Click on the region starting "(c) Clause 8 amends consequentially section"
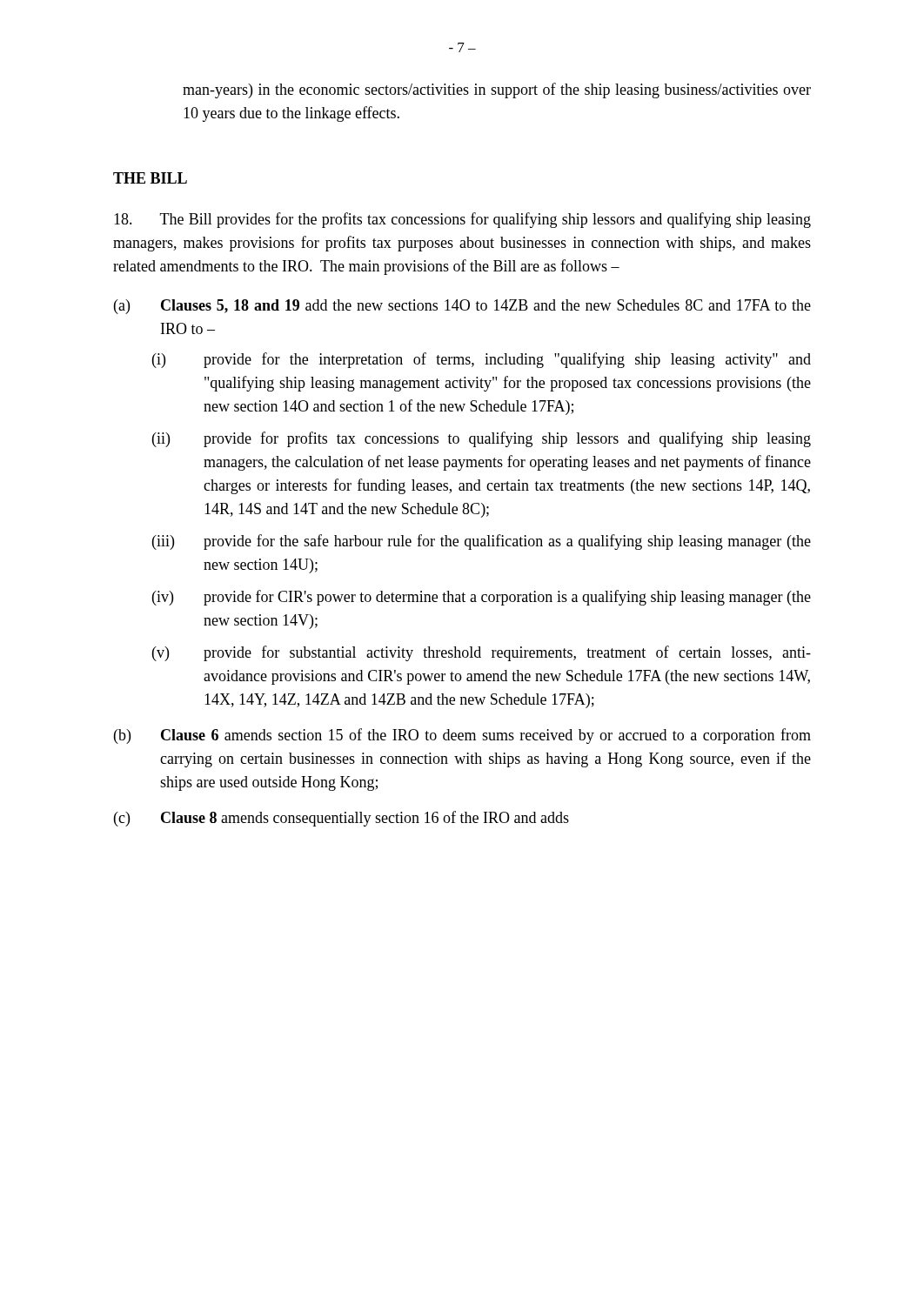This screenshot has width=924, height=1305. tap(462, 818)
